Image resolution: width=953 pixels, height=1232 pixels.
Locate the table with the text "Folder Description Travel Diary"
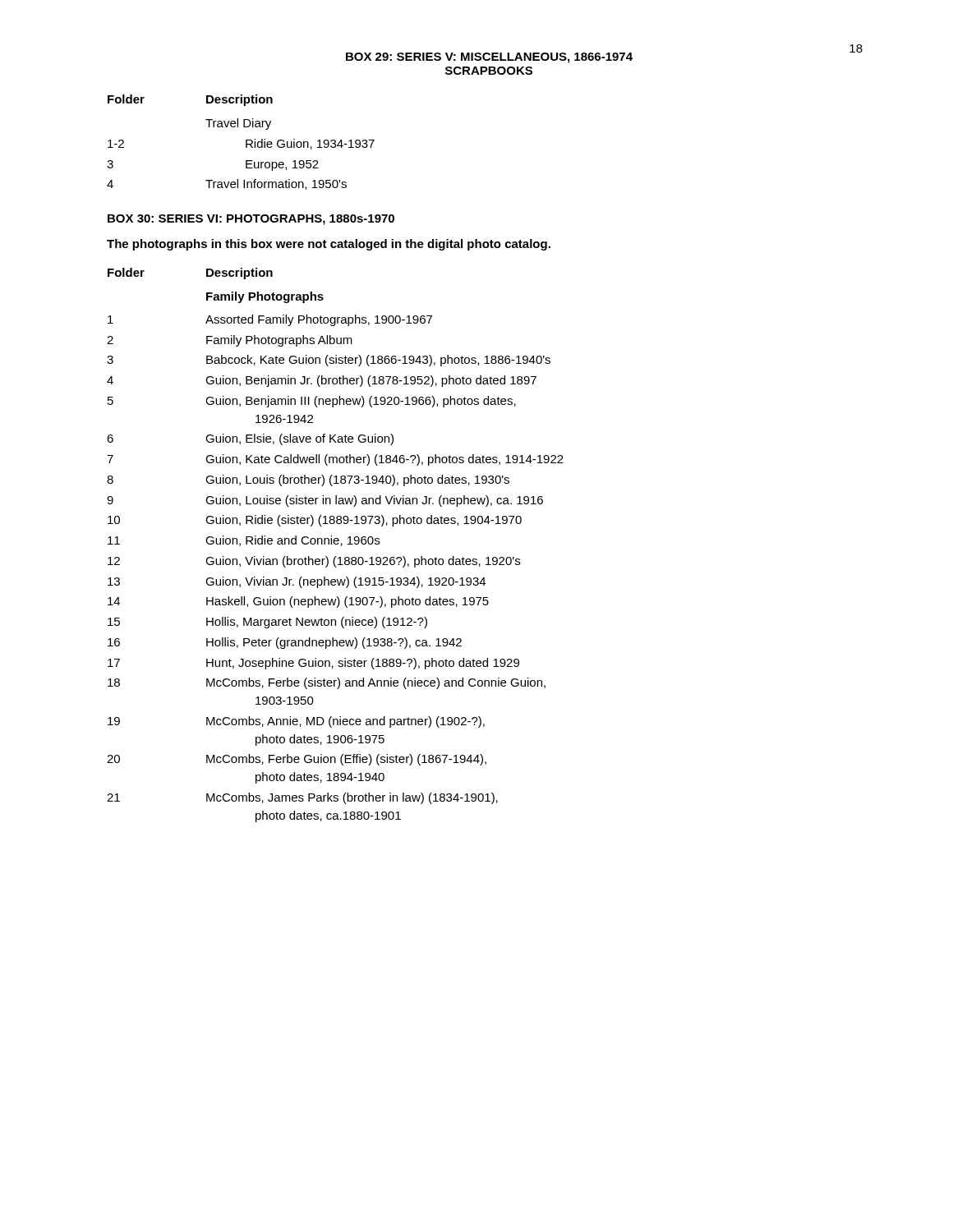489,143
